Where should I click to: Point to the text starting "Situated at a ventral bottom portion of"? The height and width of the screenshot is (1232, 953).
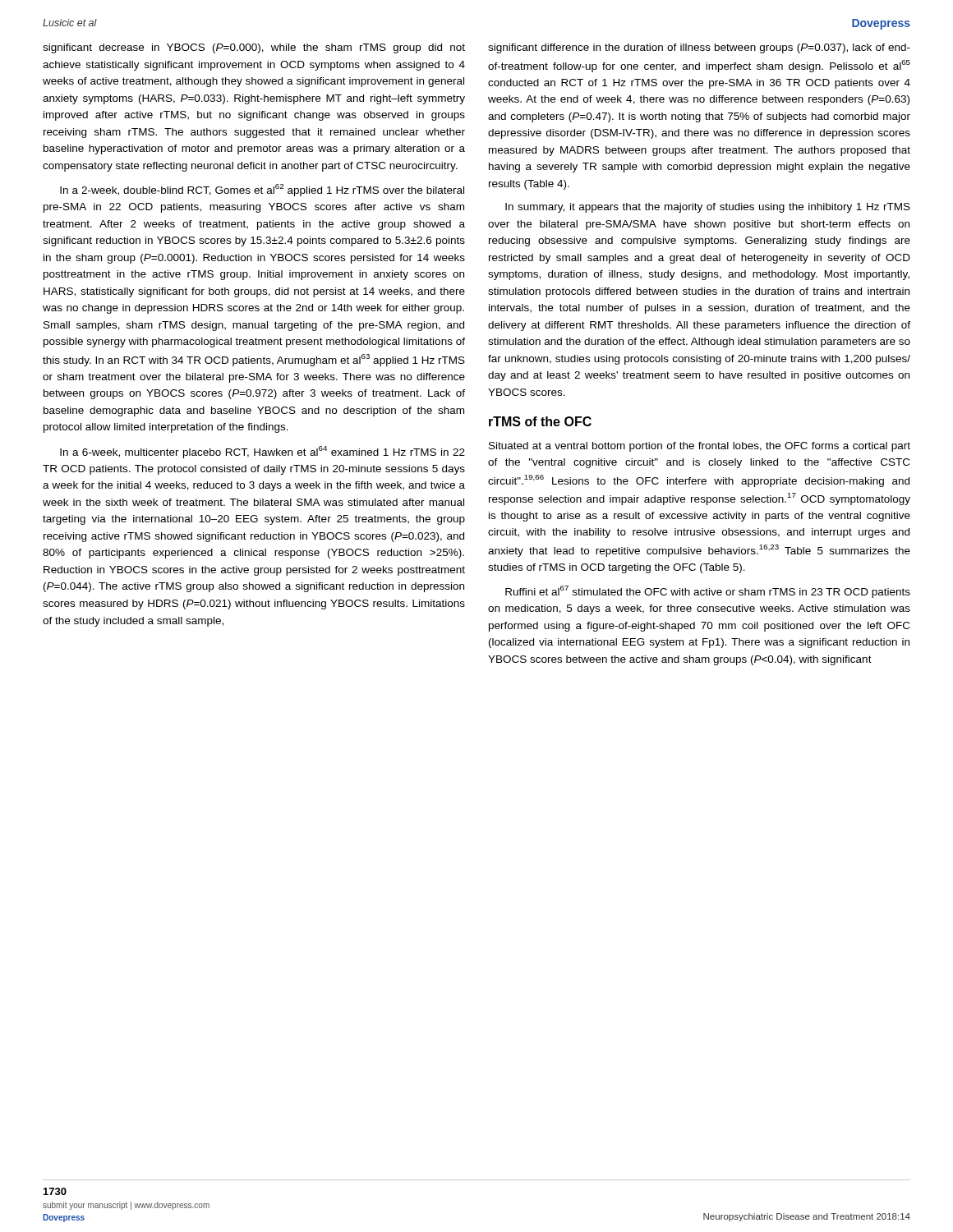(x=699, y=507)
